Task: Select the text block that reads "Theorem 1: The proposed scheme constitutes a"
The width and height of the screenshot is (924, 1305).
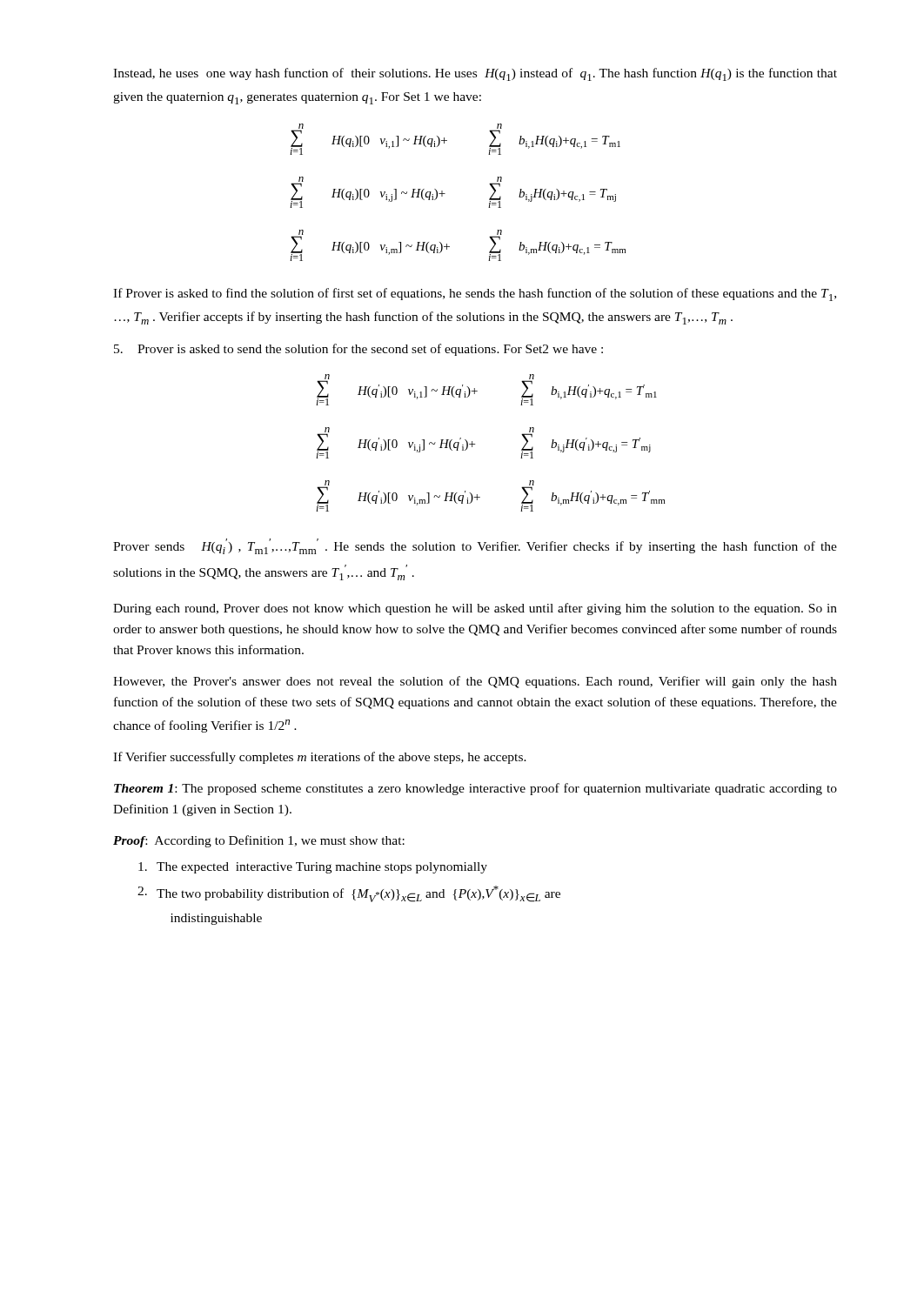Action: 475,799
